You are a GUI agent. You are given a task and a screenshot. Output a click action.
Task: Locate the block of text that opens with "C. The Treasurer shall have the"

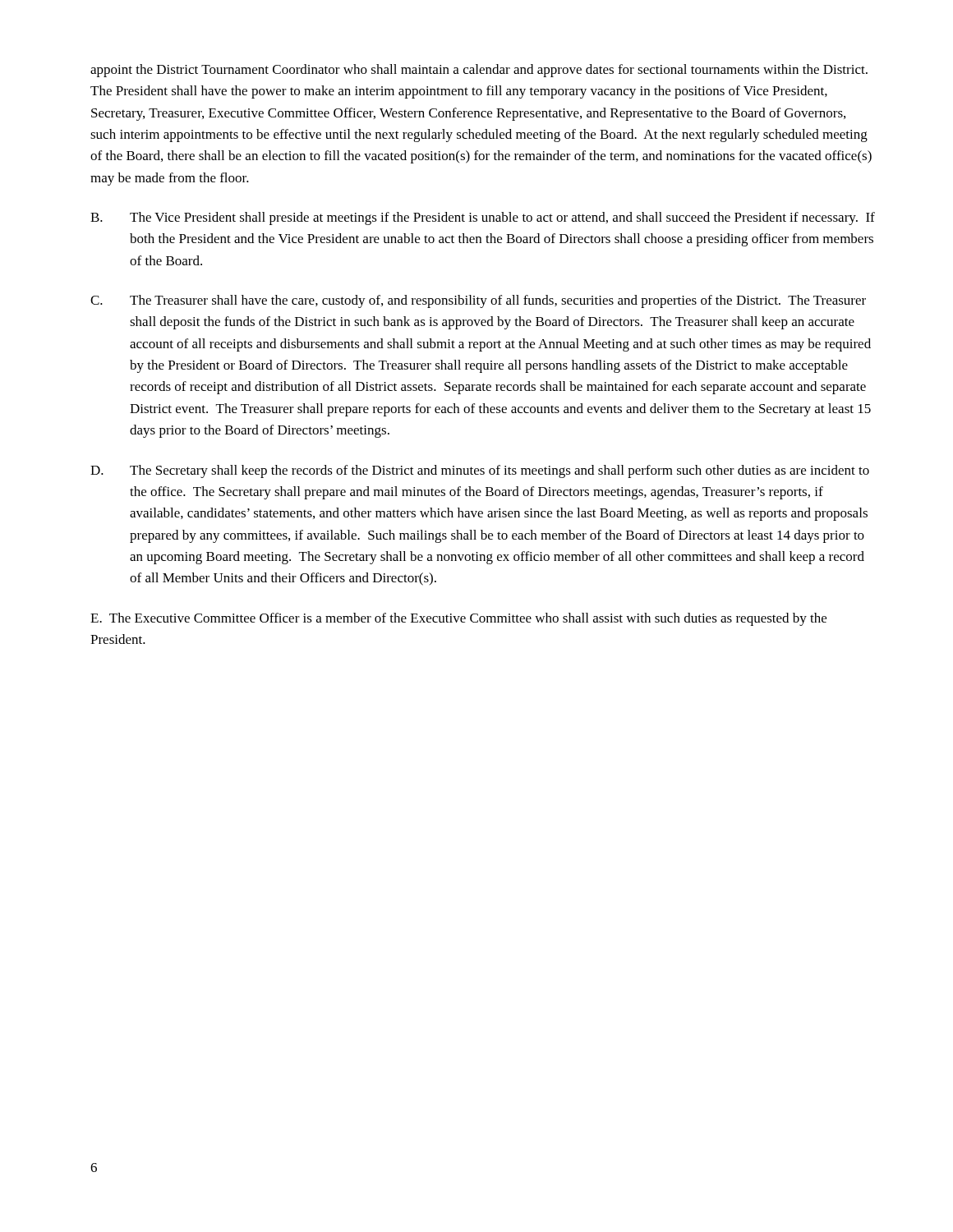tap(483, 366)
